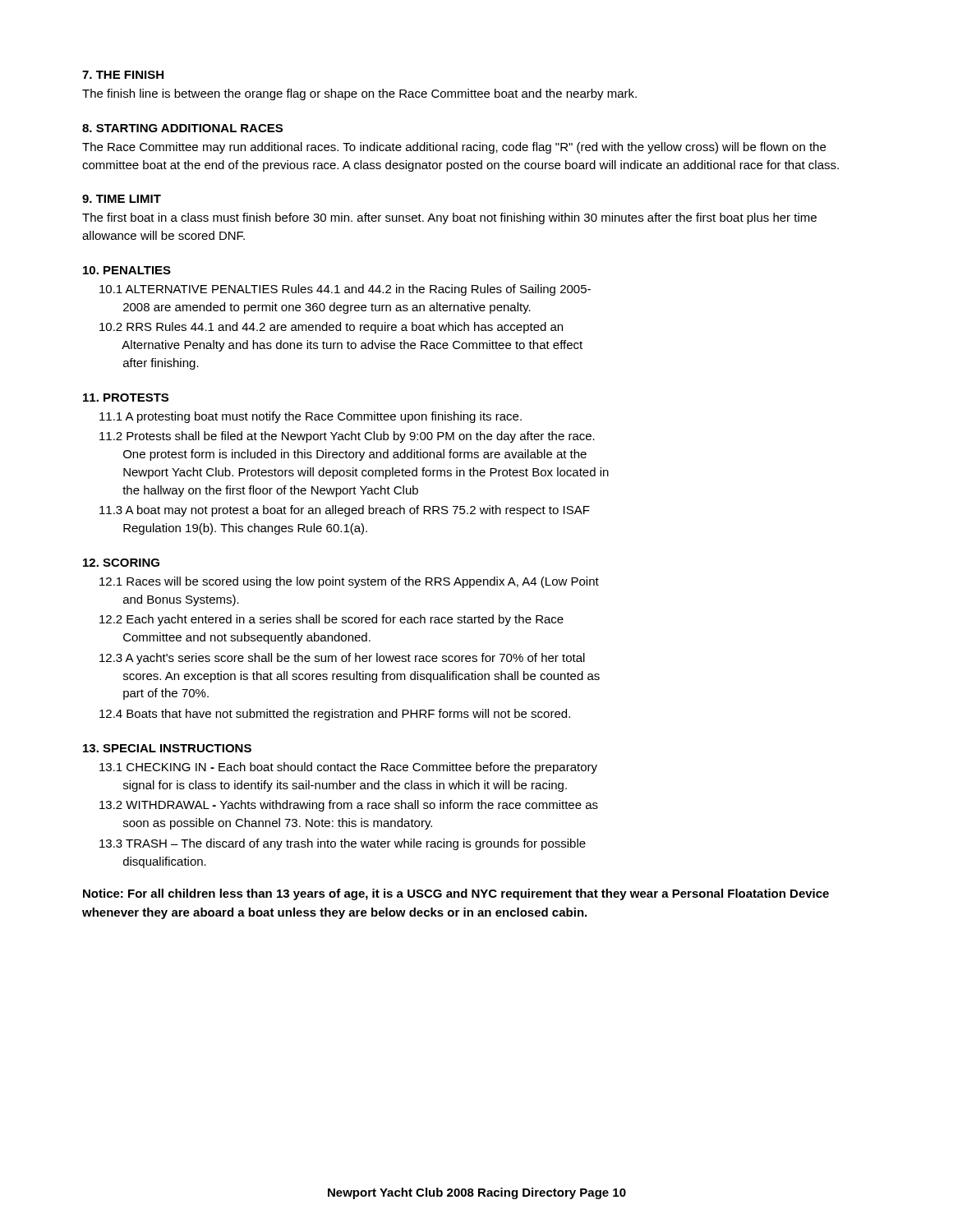Find the block on this page that starts "12.2 Each yacht entered in a"
Screen dimensions: 1232x953
pyautogui.click(x=331, y=628)
